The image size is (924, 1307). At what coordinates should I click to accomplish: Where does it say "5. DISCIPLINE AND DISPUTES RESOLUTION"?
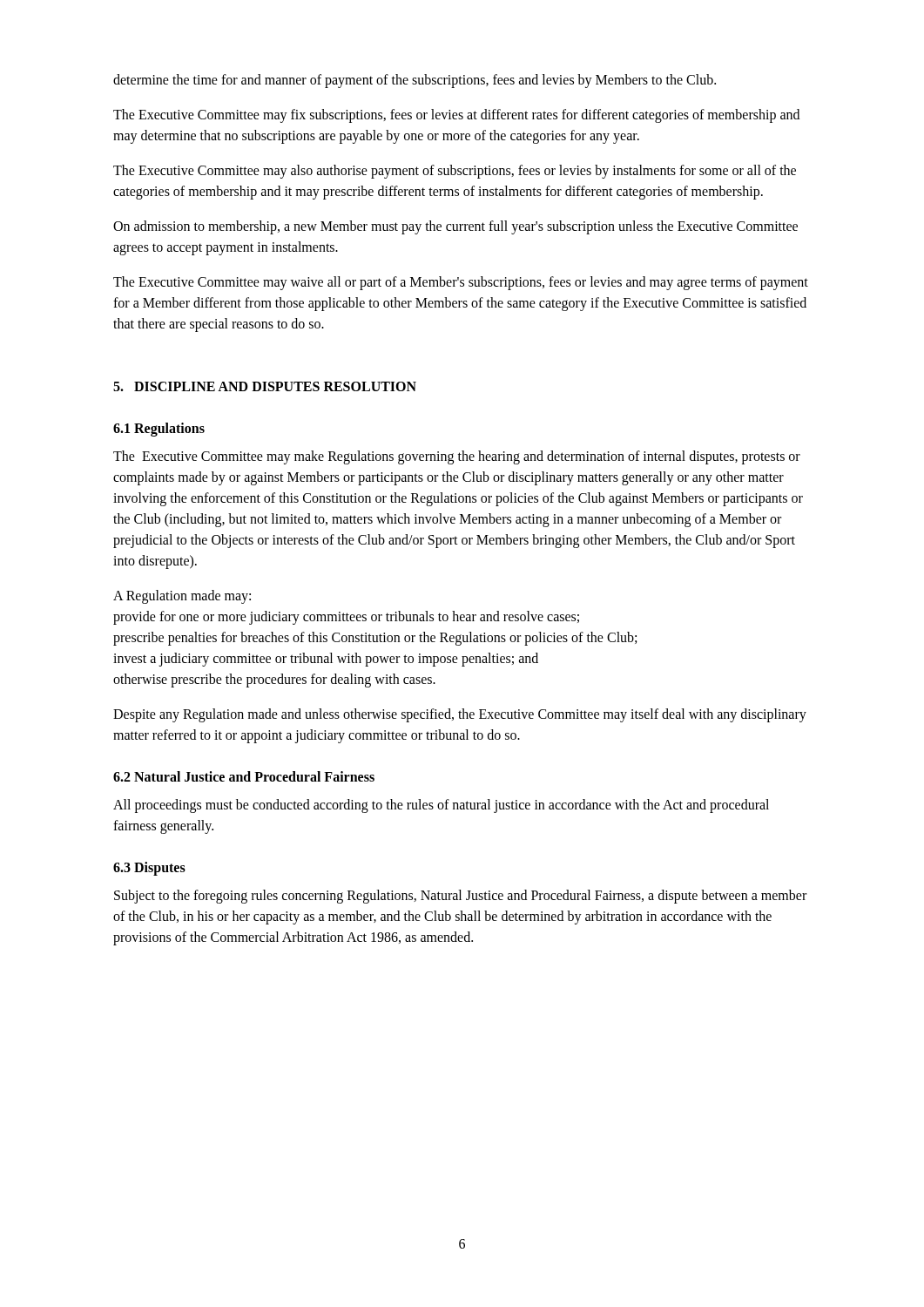pyautogui.click(x=265, y=386)
